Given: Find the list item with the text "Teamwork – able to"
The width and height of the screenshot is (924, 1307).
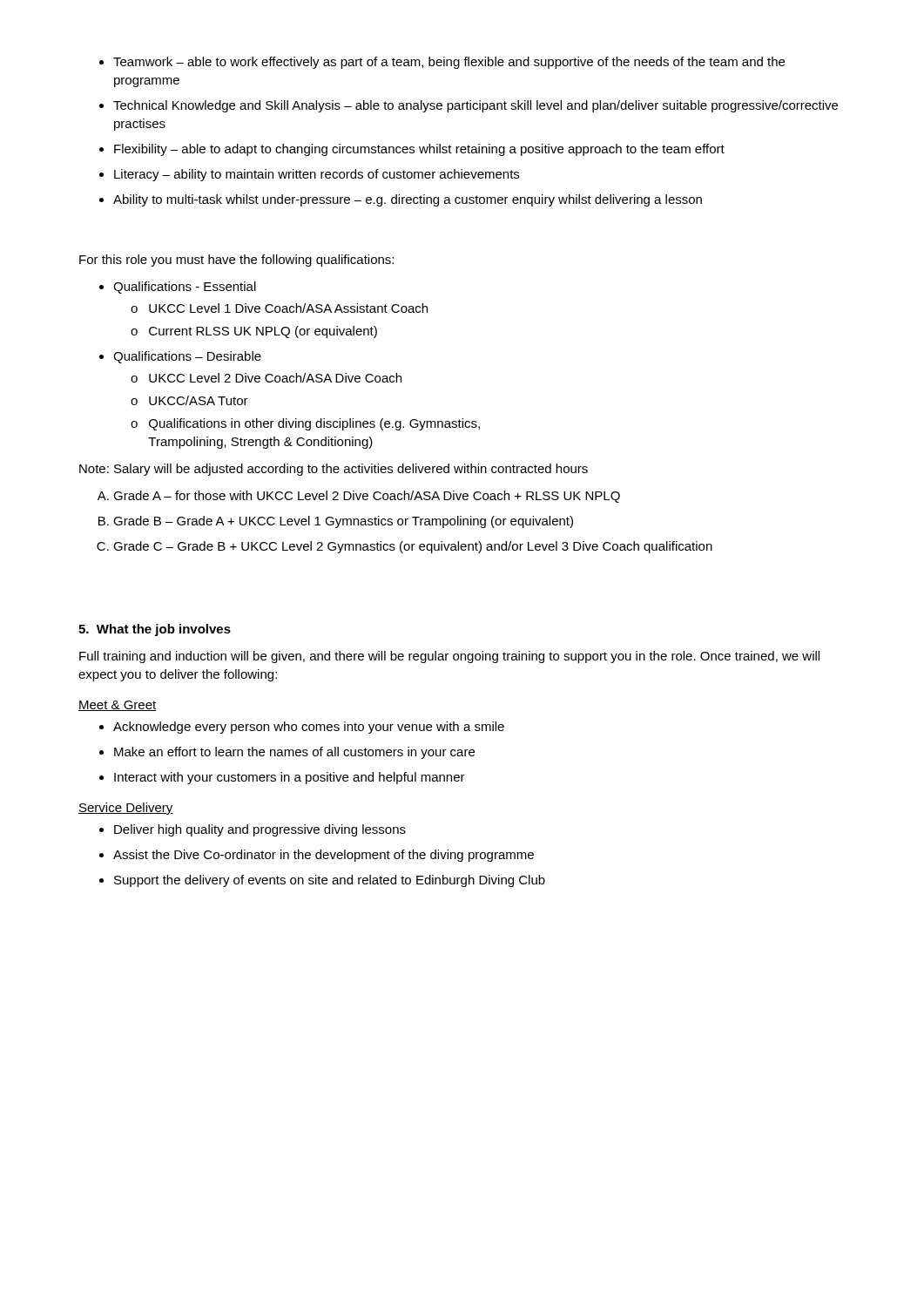Looking at the screenshot, I should click(x=479, y=71).
